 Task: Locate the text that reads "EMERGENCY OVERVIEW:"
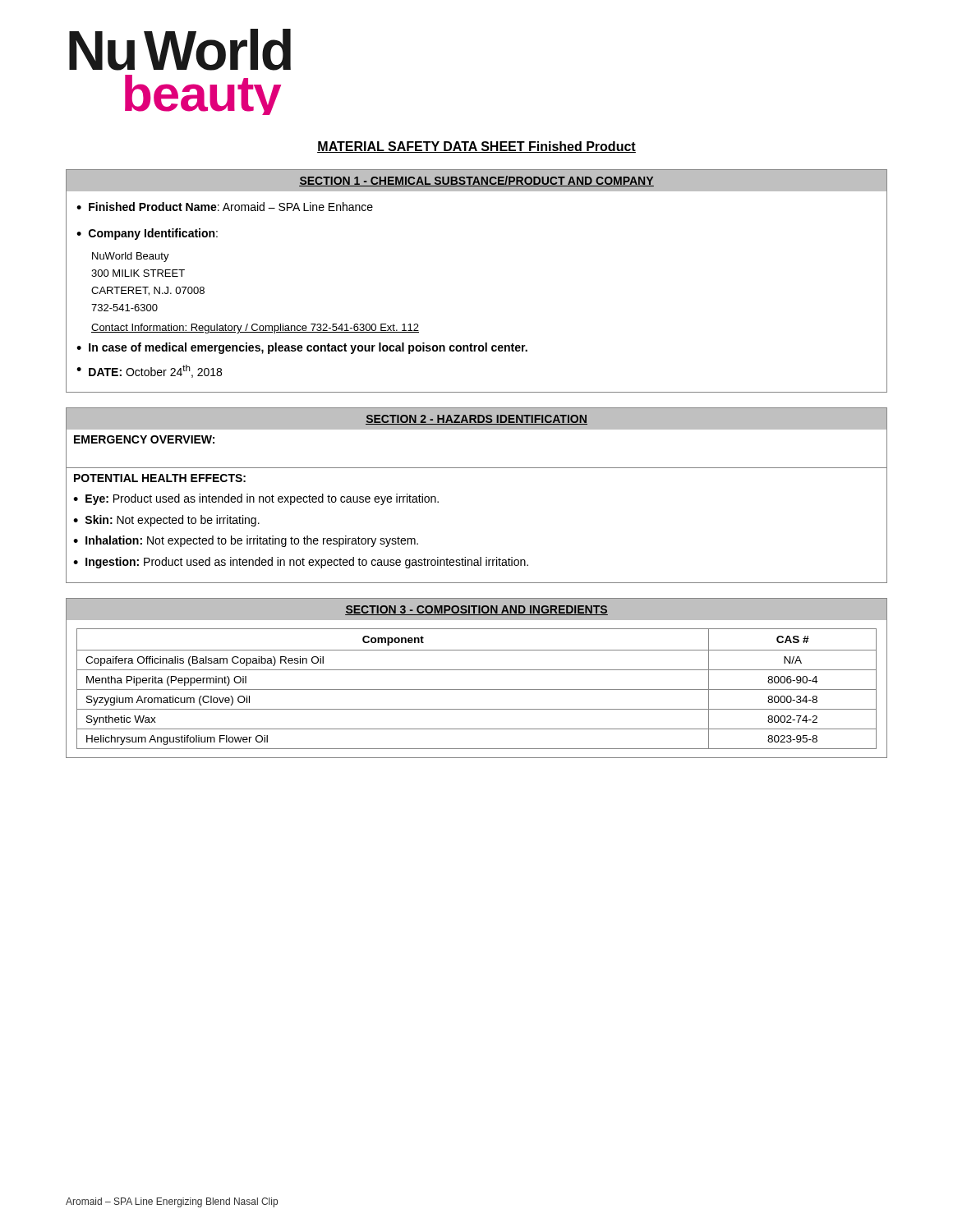point(144,440)
